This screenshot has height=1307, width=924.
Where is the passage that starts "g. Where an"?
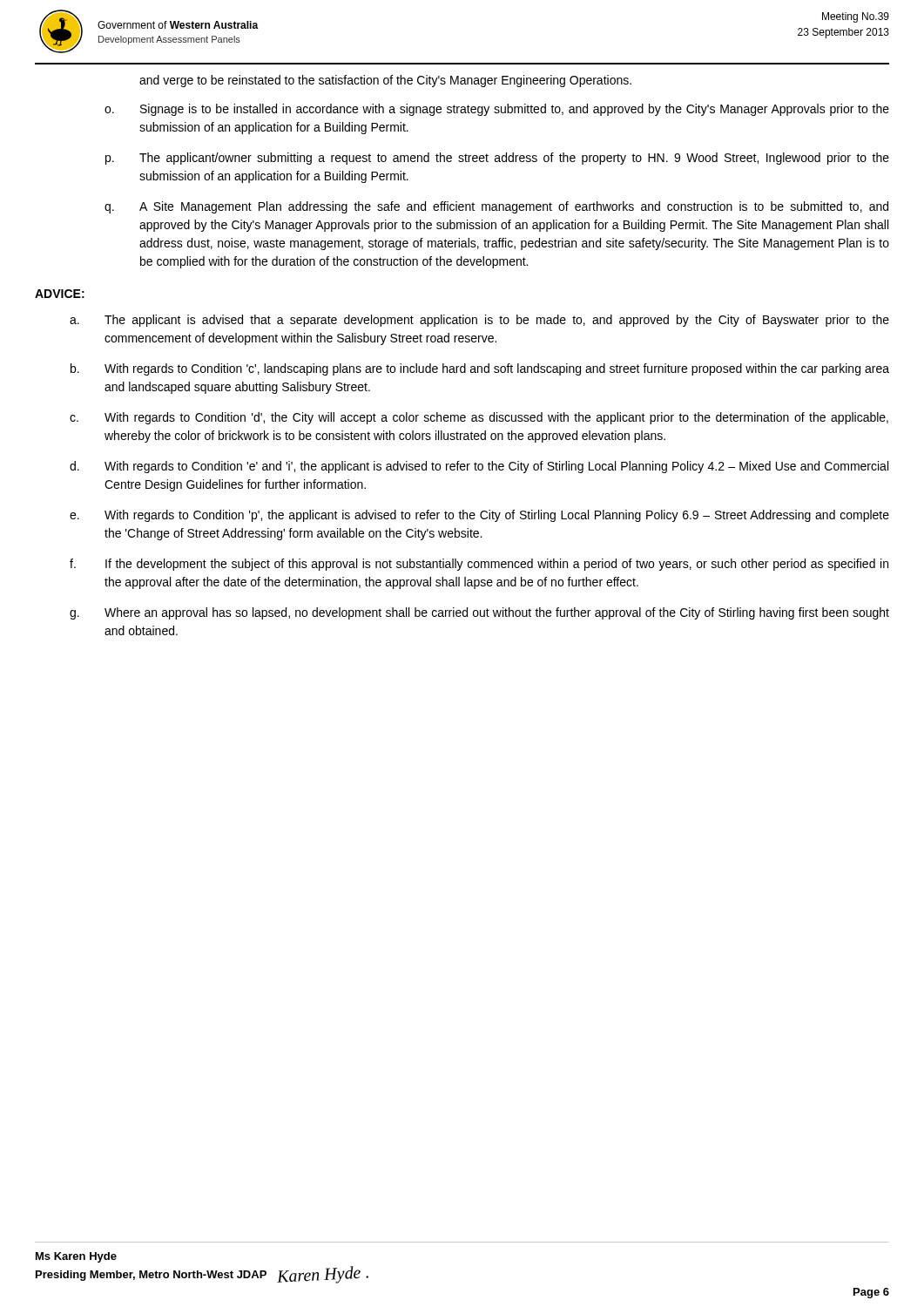tap(462, 622)
